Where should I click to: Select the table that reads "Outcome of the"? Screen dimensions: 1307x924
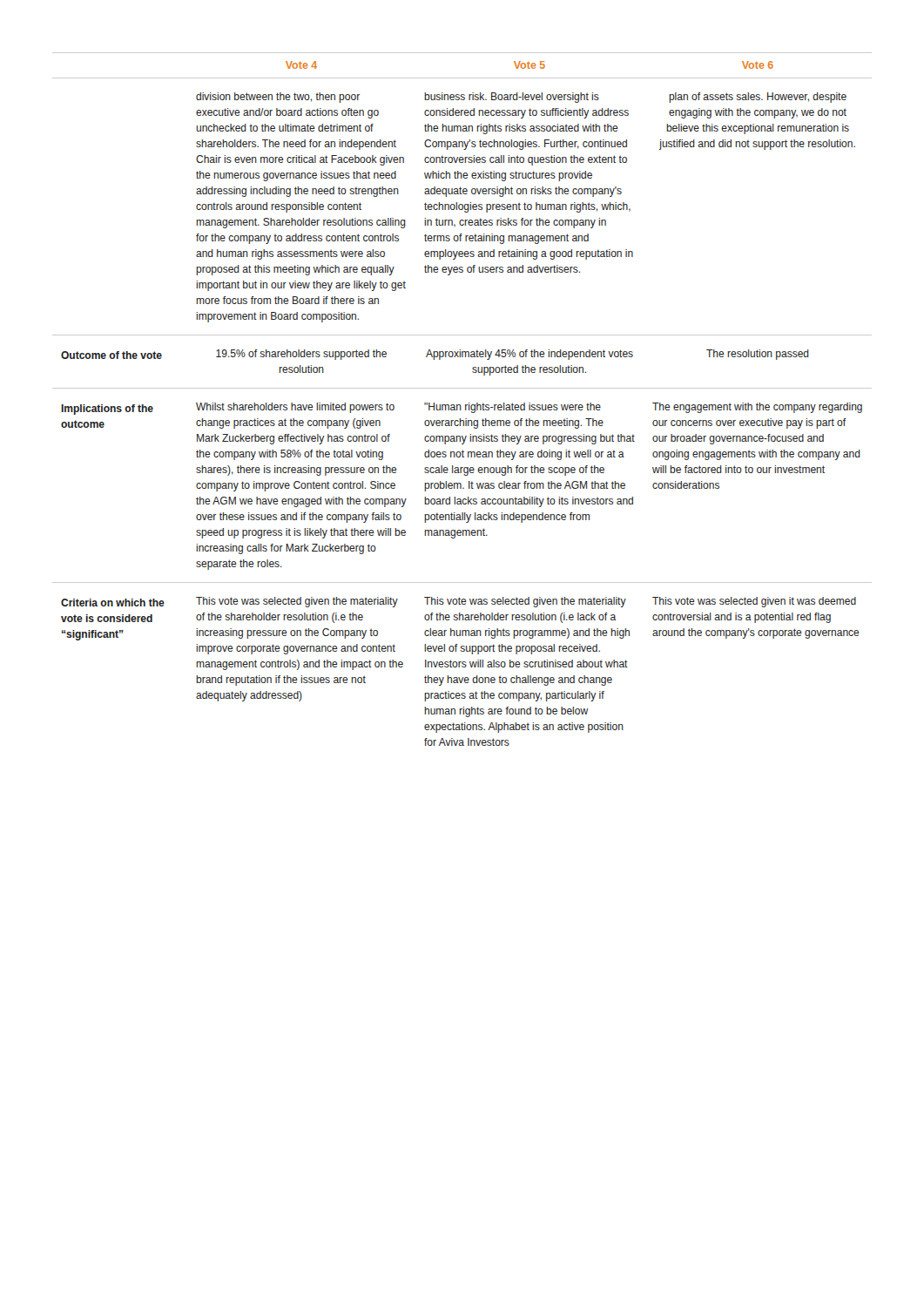462,406
